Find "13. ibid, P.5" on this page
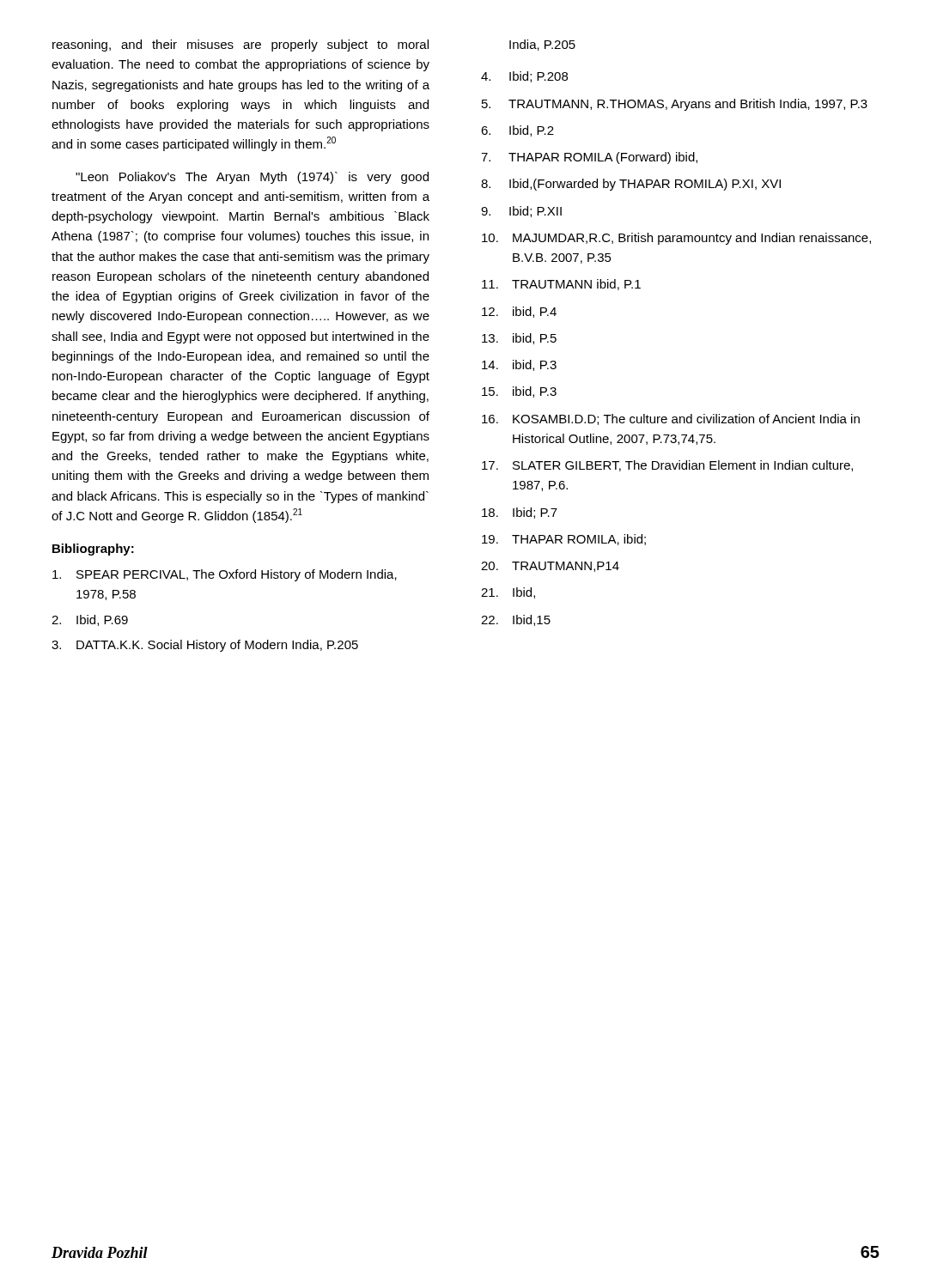 point(519,339)
